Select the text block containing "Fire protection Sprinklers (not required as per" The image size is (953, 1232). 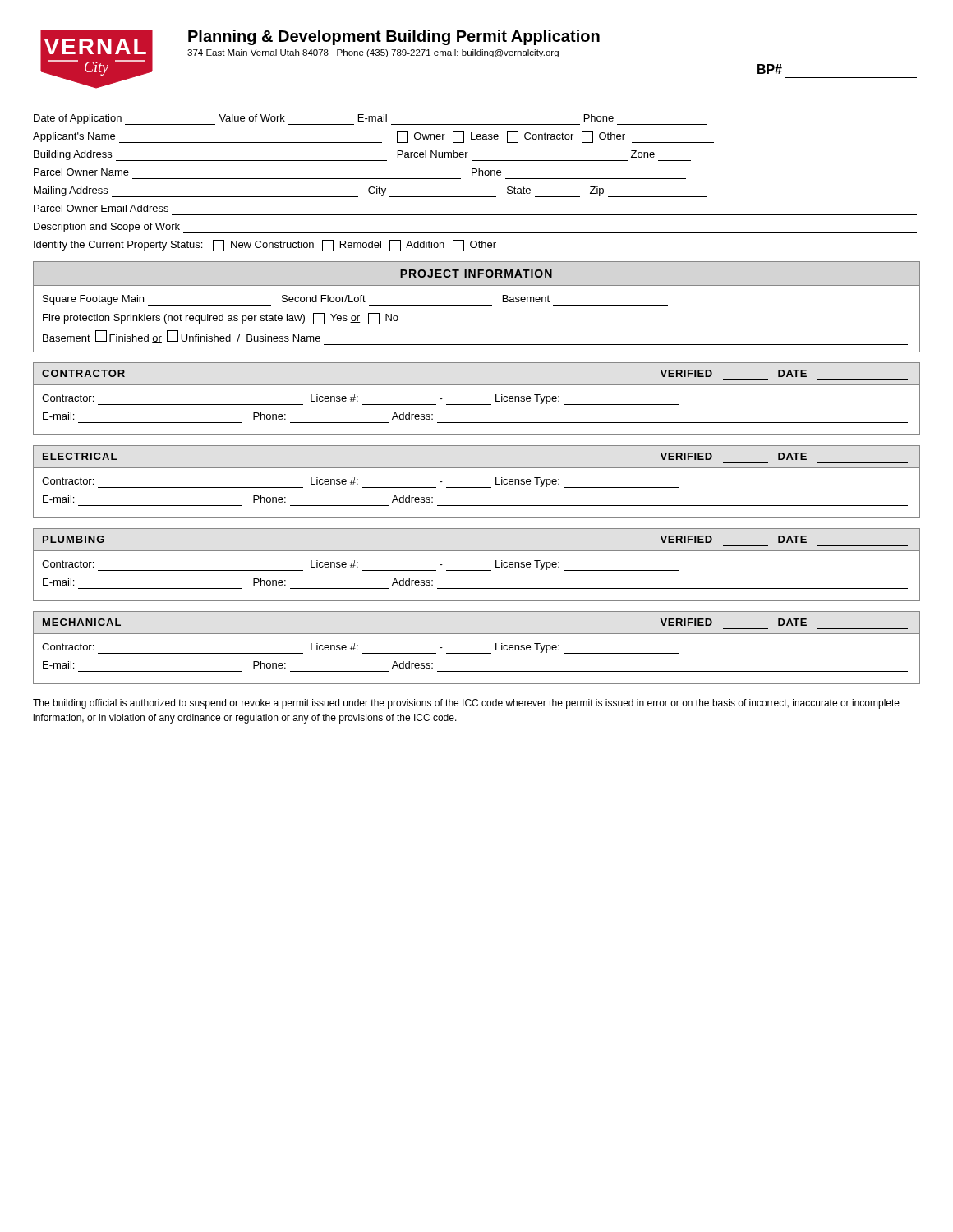click(220, 318)
